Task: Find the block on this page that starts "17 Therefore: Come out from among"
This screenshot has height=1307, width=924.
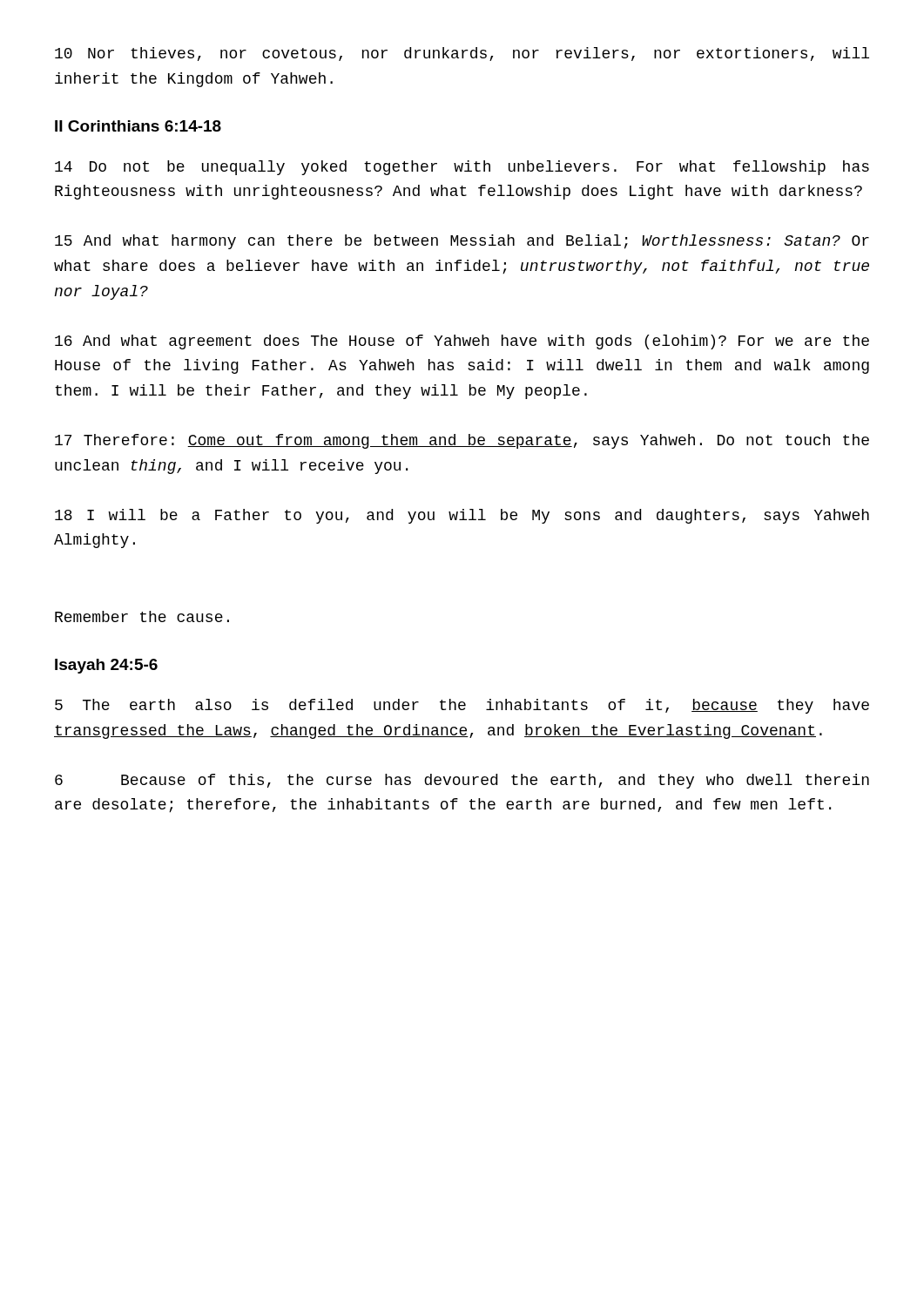Action: tap(462, 453)
